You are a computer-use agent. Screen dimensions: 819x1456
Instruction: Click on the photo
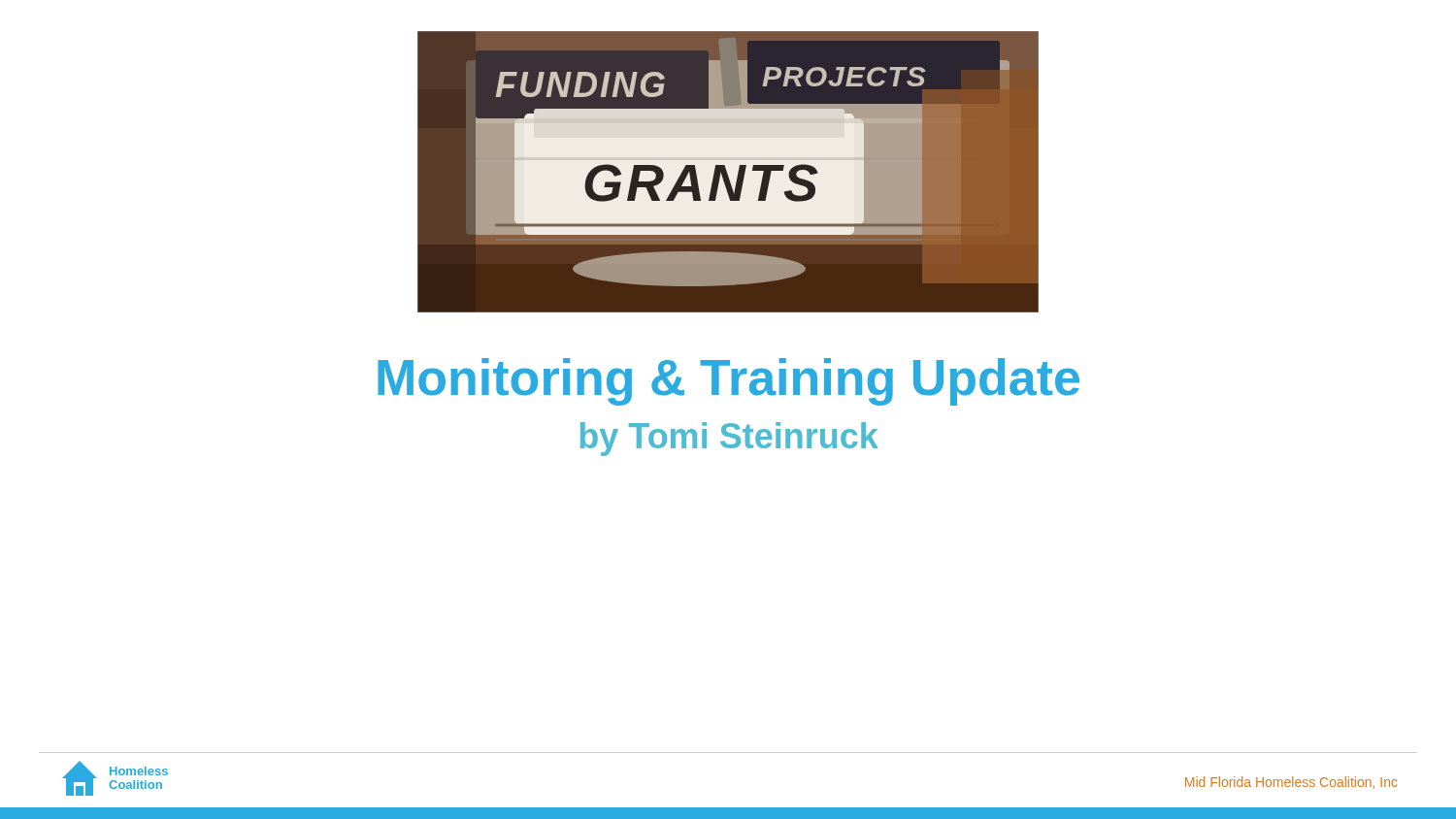pos(728,172)
